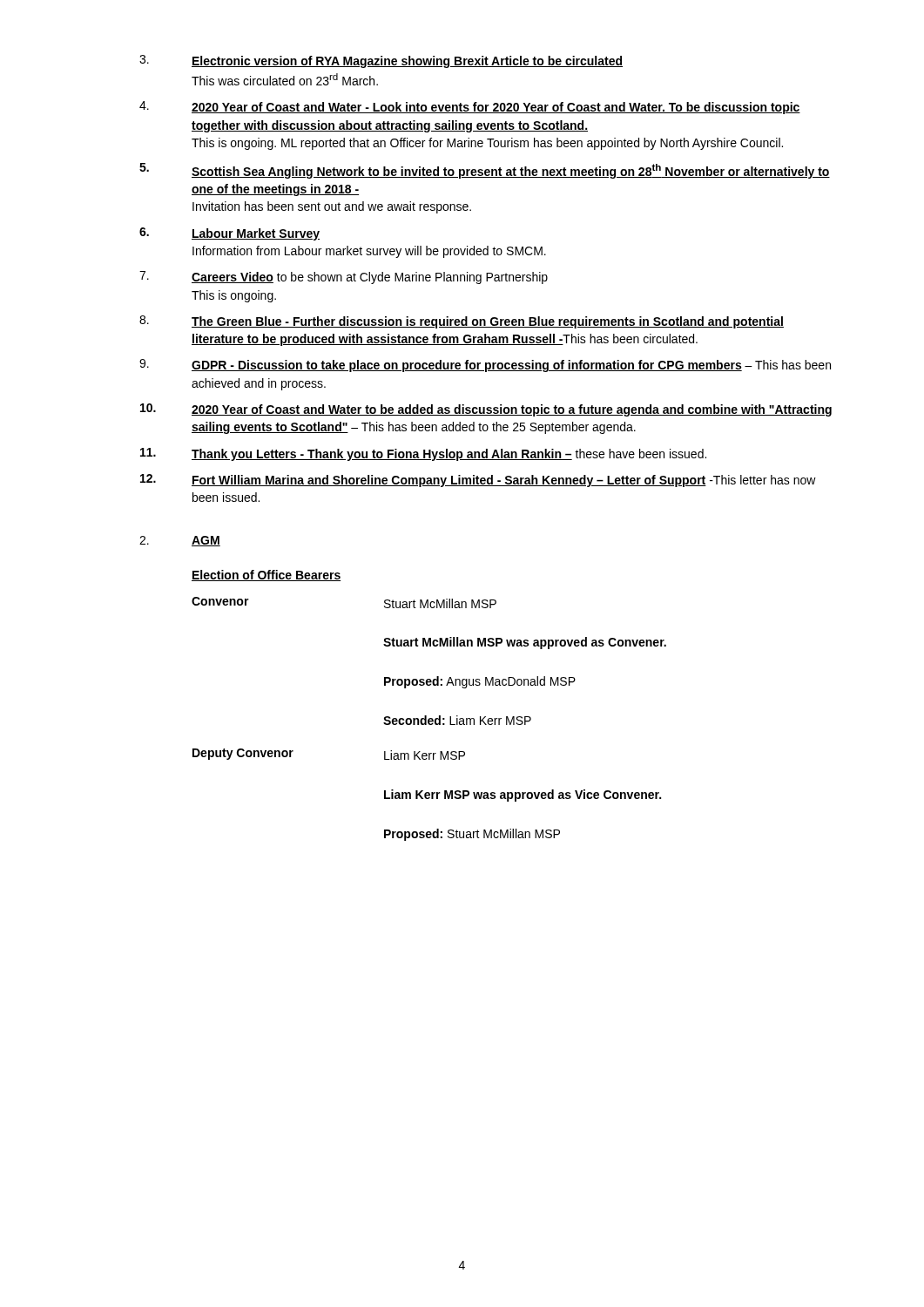Point to the block beginning "12. Fort William"
The image size is (924, 1307).
pyautogui.click(x=488, y=489)
